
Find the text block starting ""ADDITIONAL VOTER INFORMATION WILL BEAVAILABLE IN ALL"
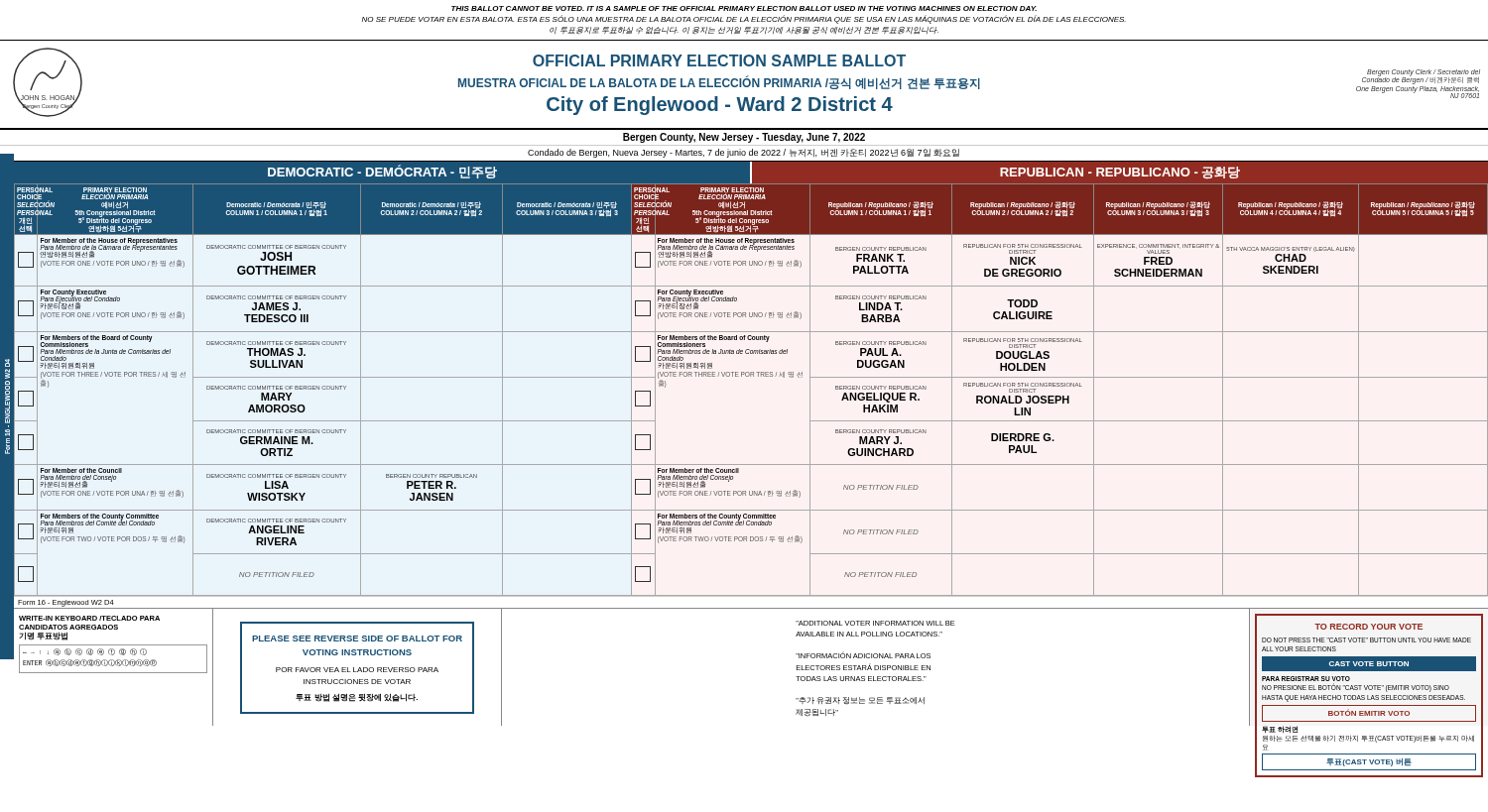click(875, 667)
